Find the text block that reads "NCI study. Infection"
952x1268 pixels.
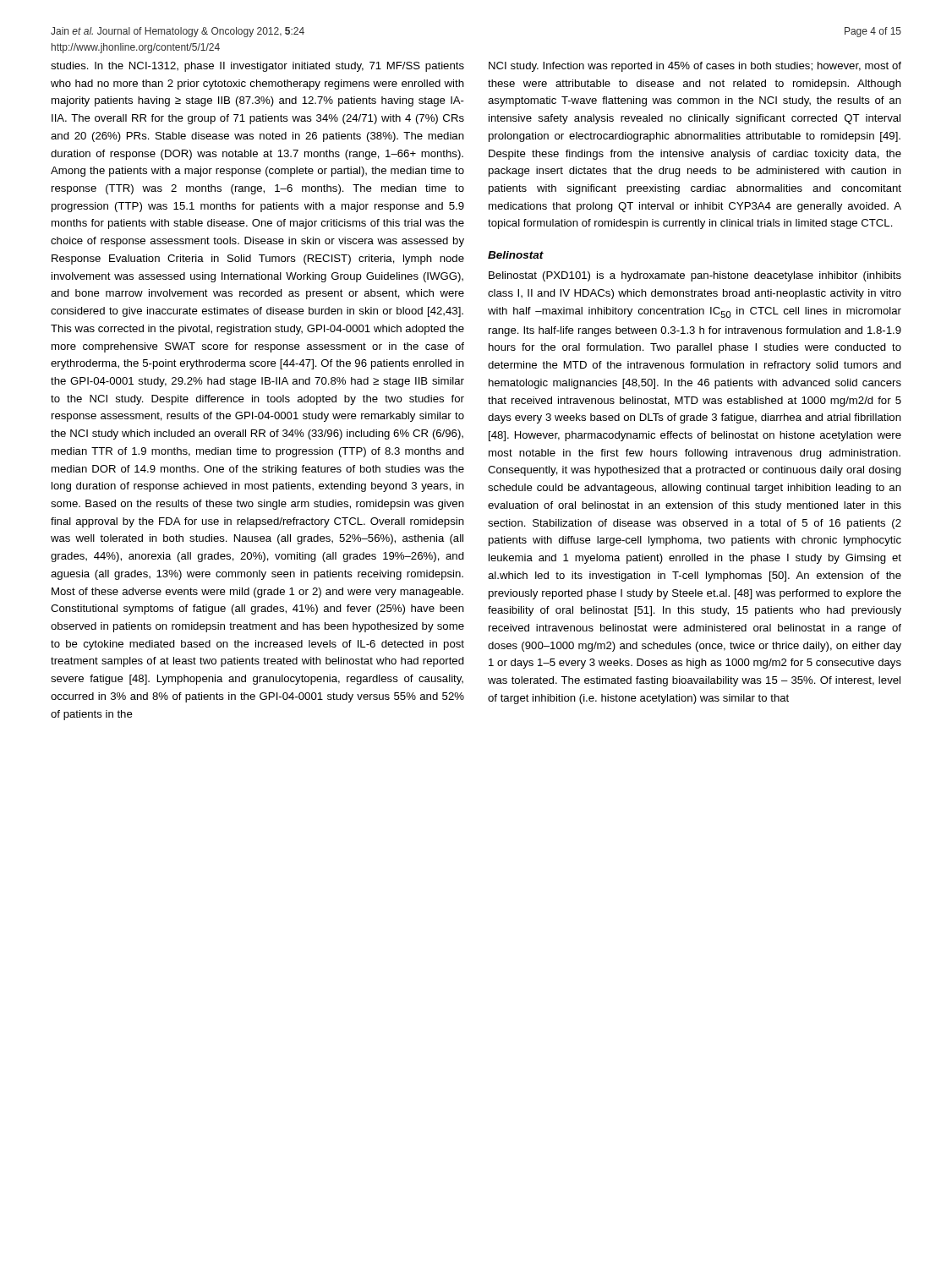point(695,145)
